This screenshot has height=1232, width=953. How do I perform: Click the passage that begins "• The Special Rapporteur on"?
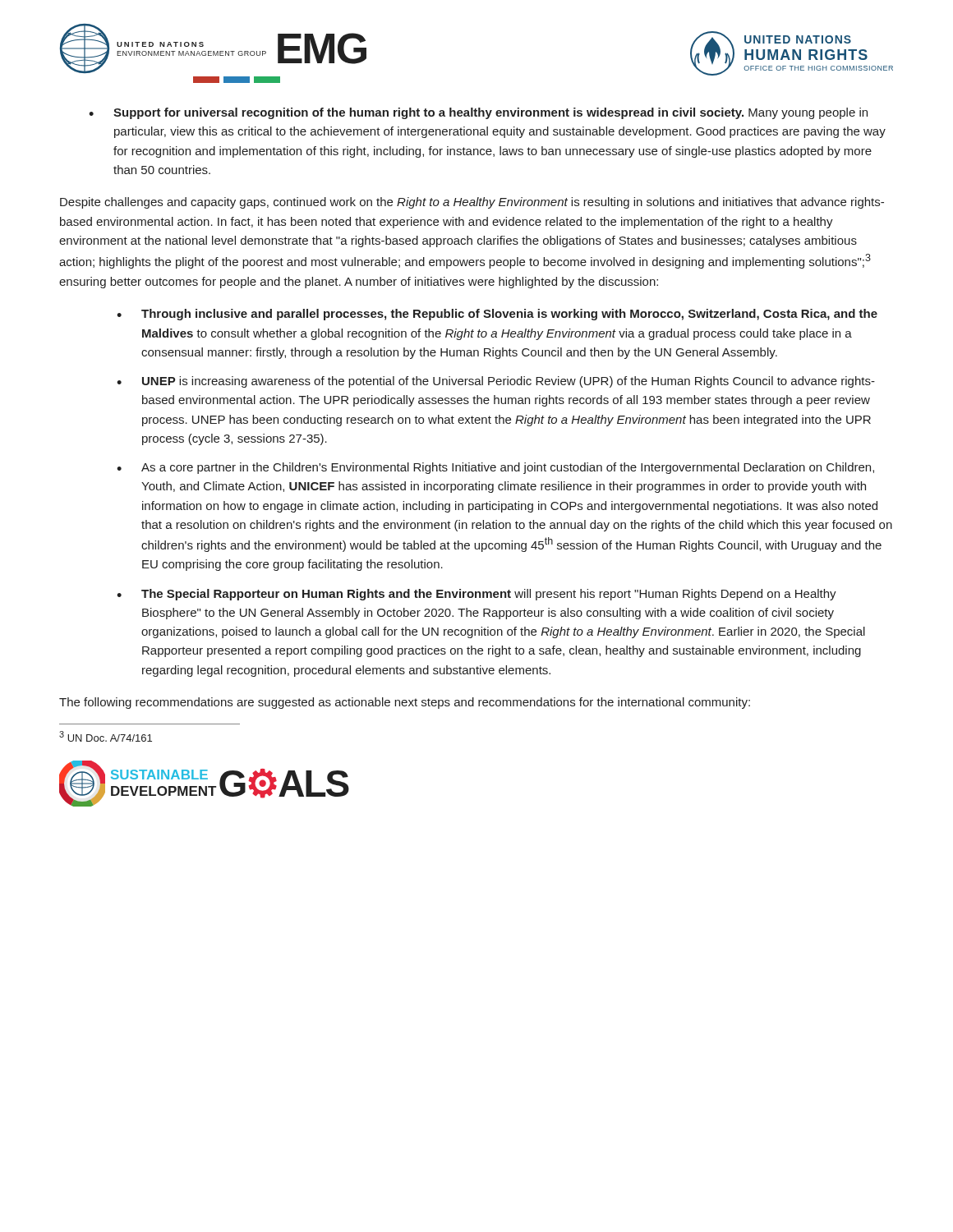coord(505,631)
